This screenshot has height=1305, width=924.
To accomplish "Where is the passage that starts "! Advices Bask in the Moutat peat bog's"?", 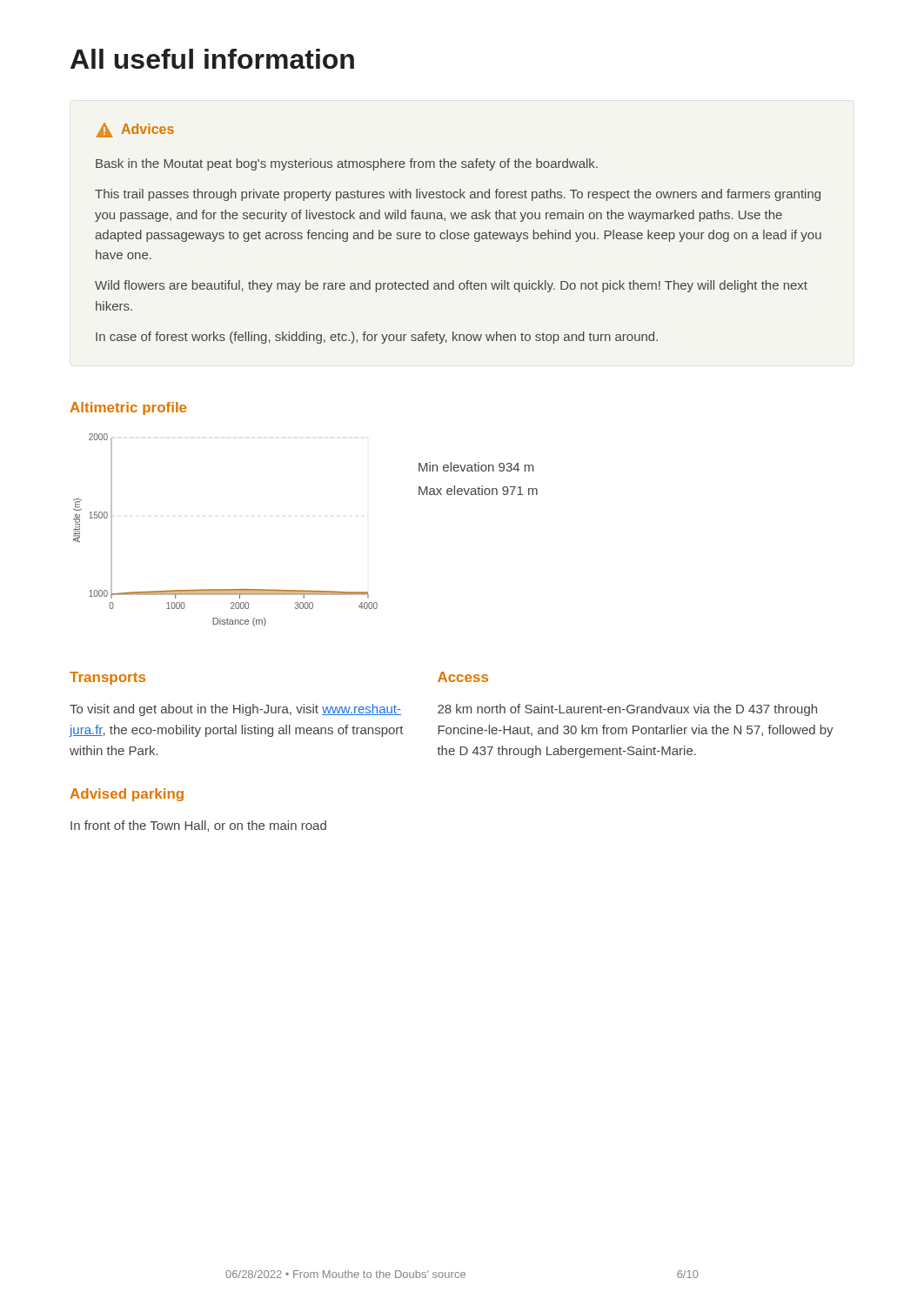I will tap(462, 233).
